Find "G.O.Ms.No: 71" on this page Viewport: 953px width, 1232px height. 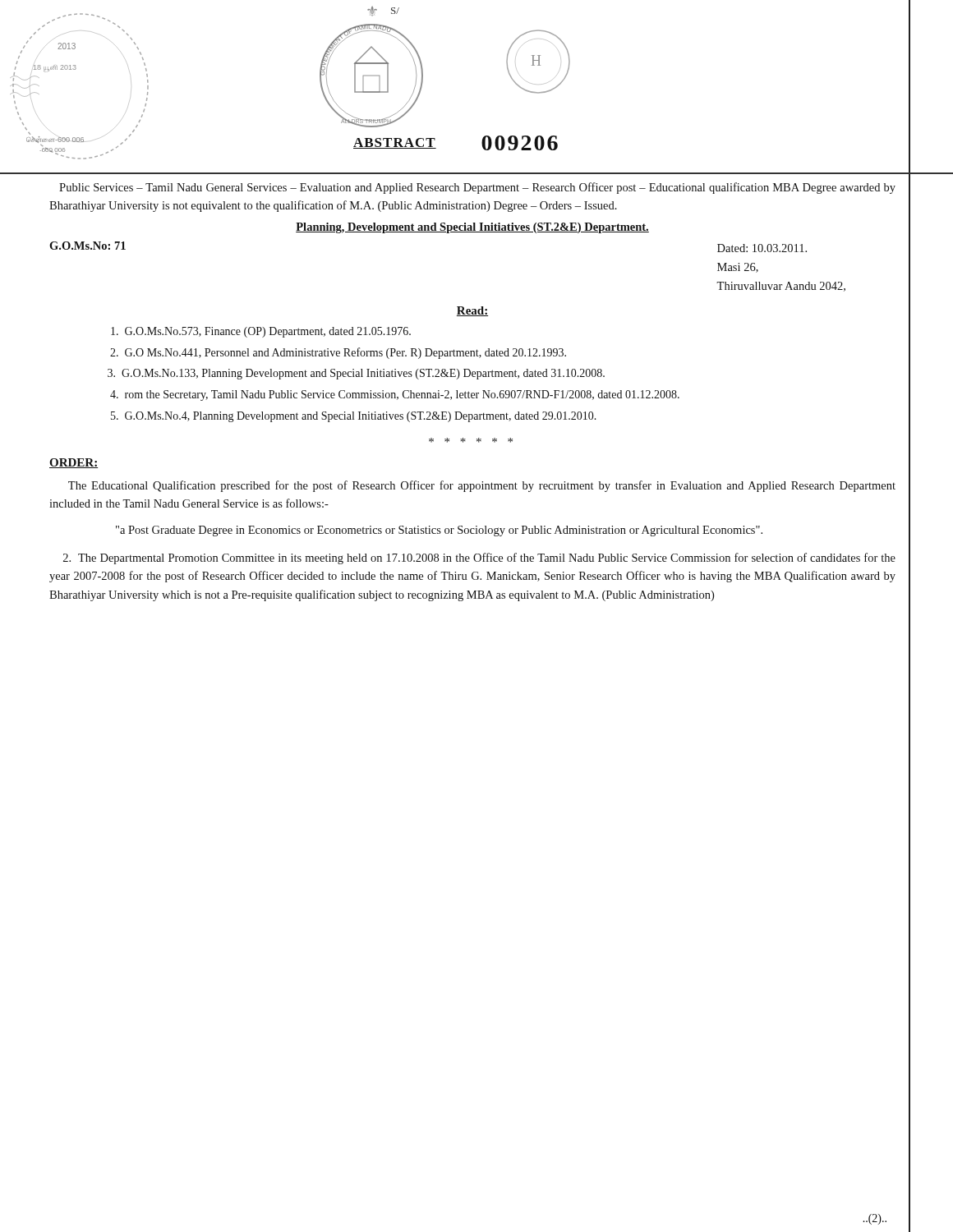point(88,245)
